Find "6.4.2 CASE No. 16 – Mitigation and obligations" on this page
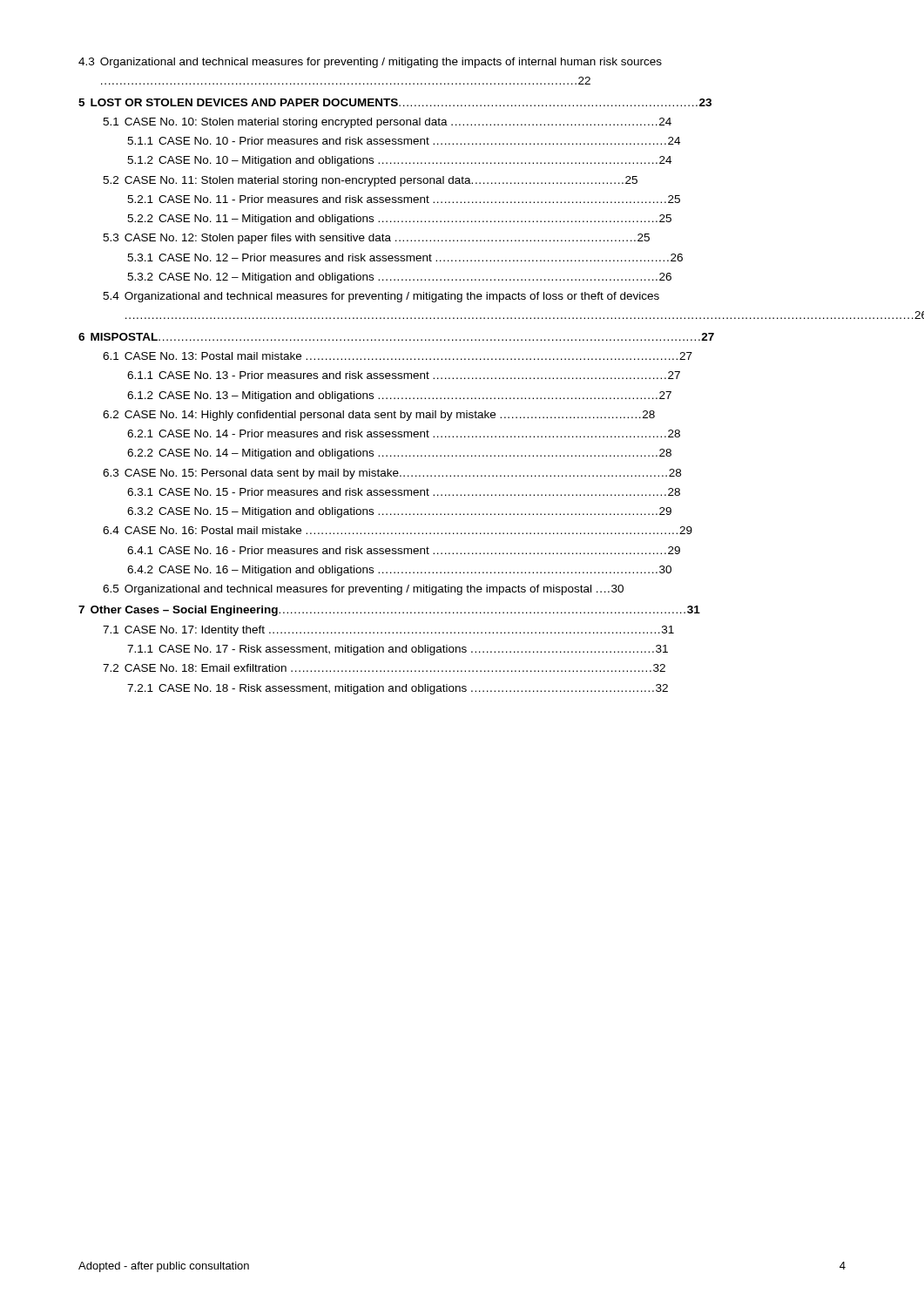Image resolution: width=924 pixels, height=1307 pixels. click(x=462, y=570)
